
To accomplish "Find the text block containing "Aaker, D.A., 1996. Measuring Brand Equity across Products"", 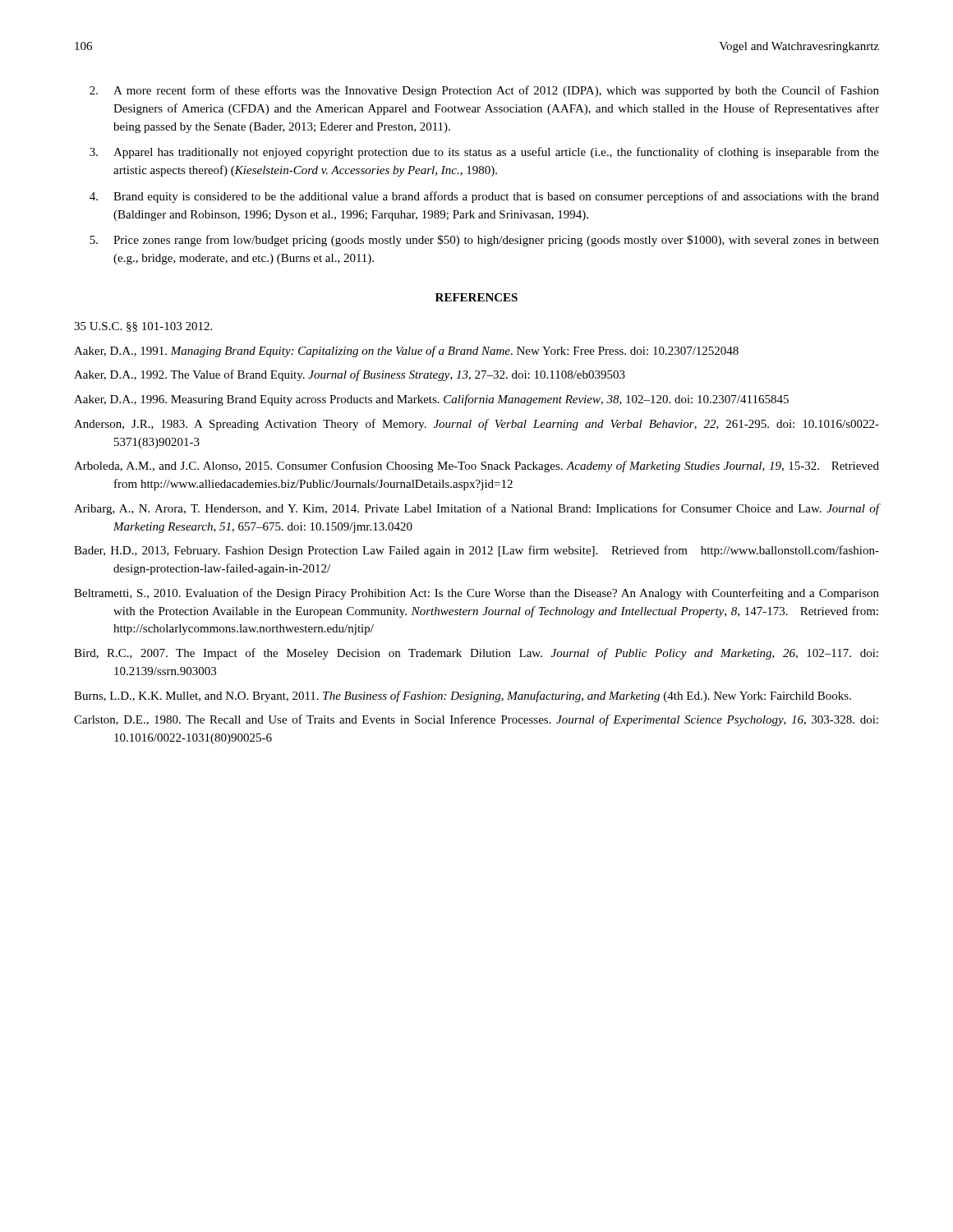I will 431,399.
